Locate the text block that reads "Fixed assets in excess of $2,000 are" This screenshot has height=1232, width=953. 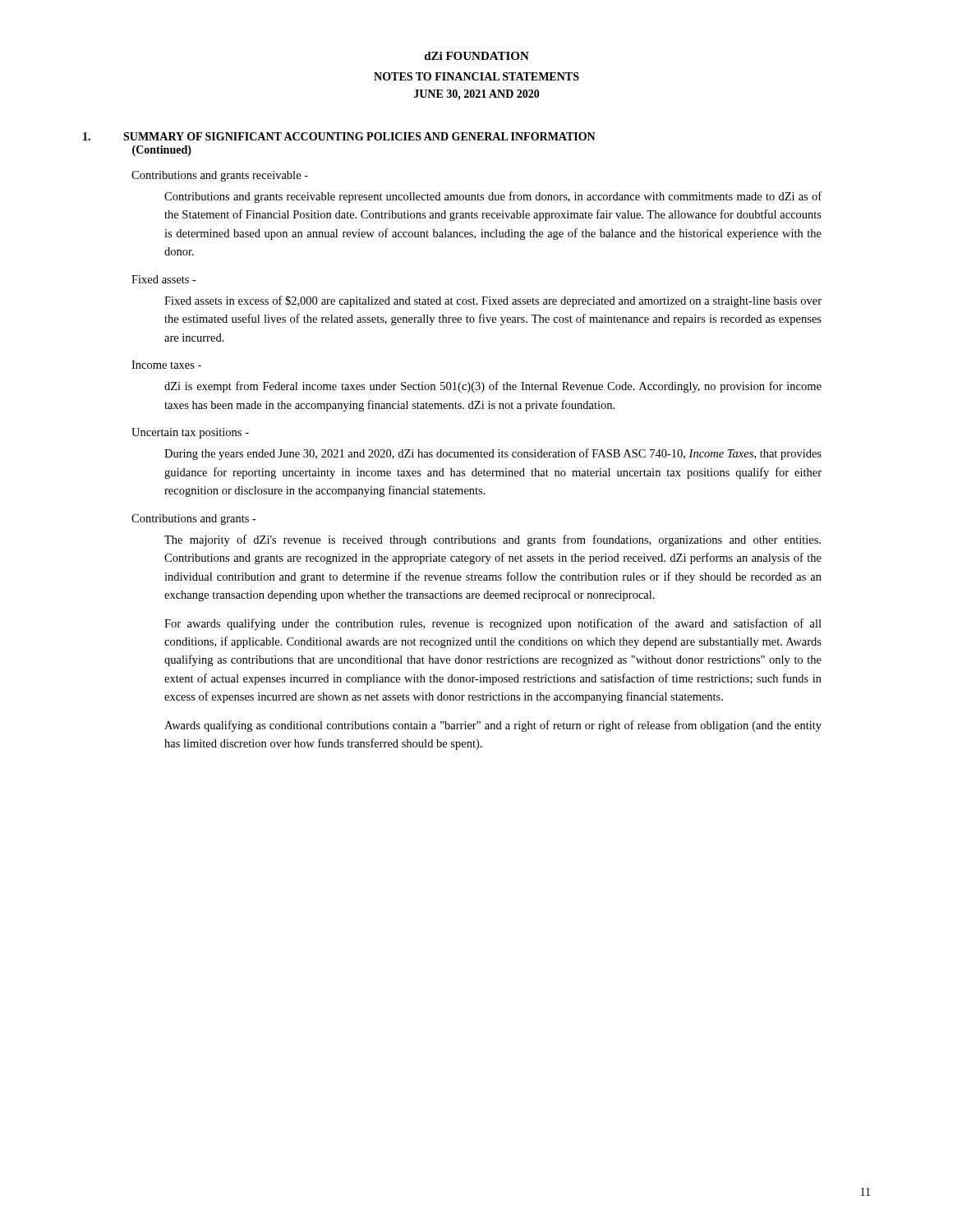(493, 319)
